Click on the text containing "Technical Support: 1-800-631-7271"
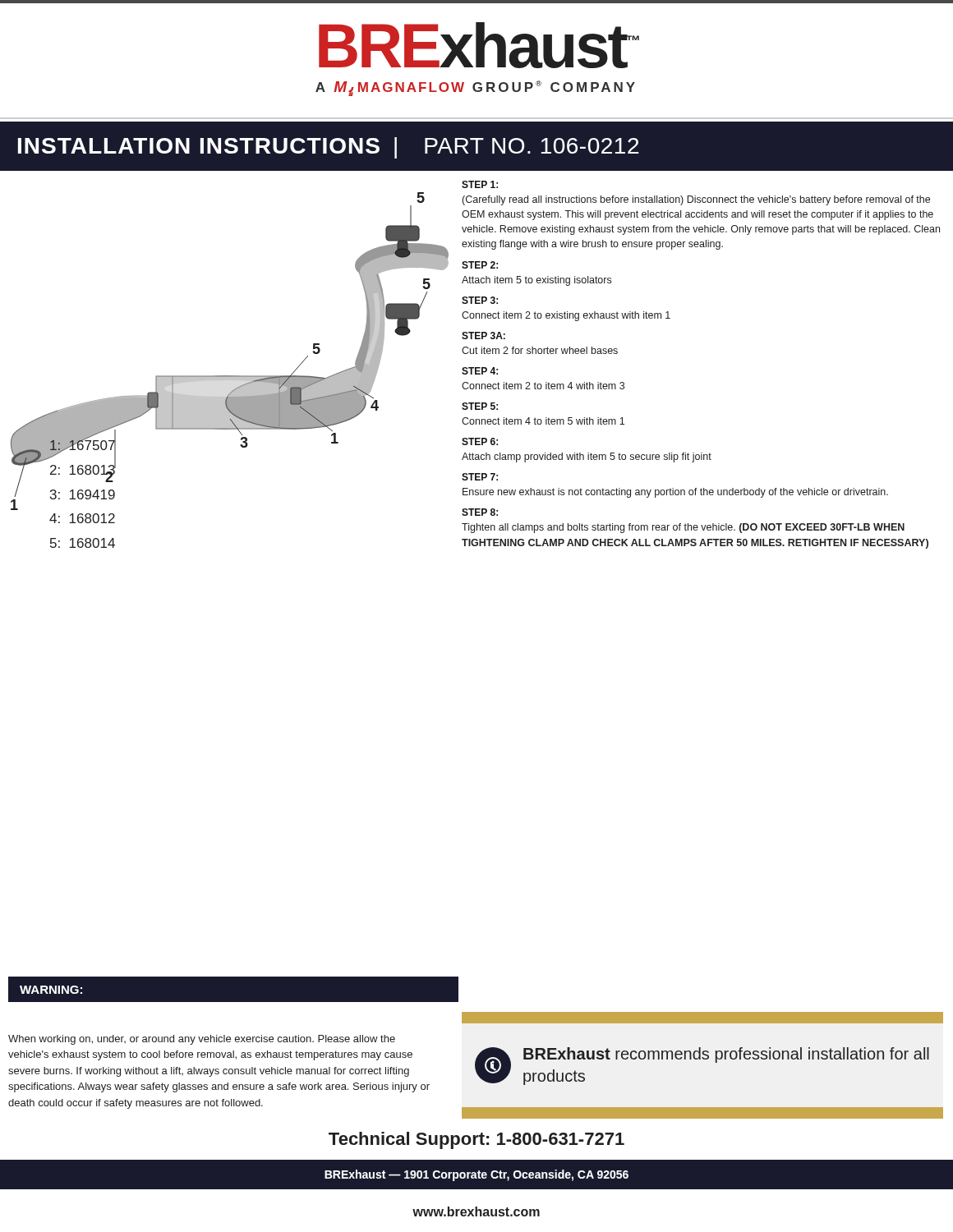Viewport: 953px width, 1232px height. click(476, 1139)
